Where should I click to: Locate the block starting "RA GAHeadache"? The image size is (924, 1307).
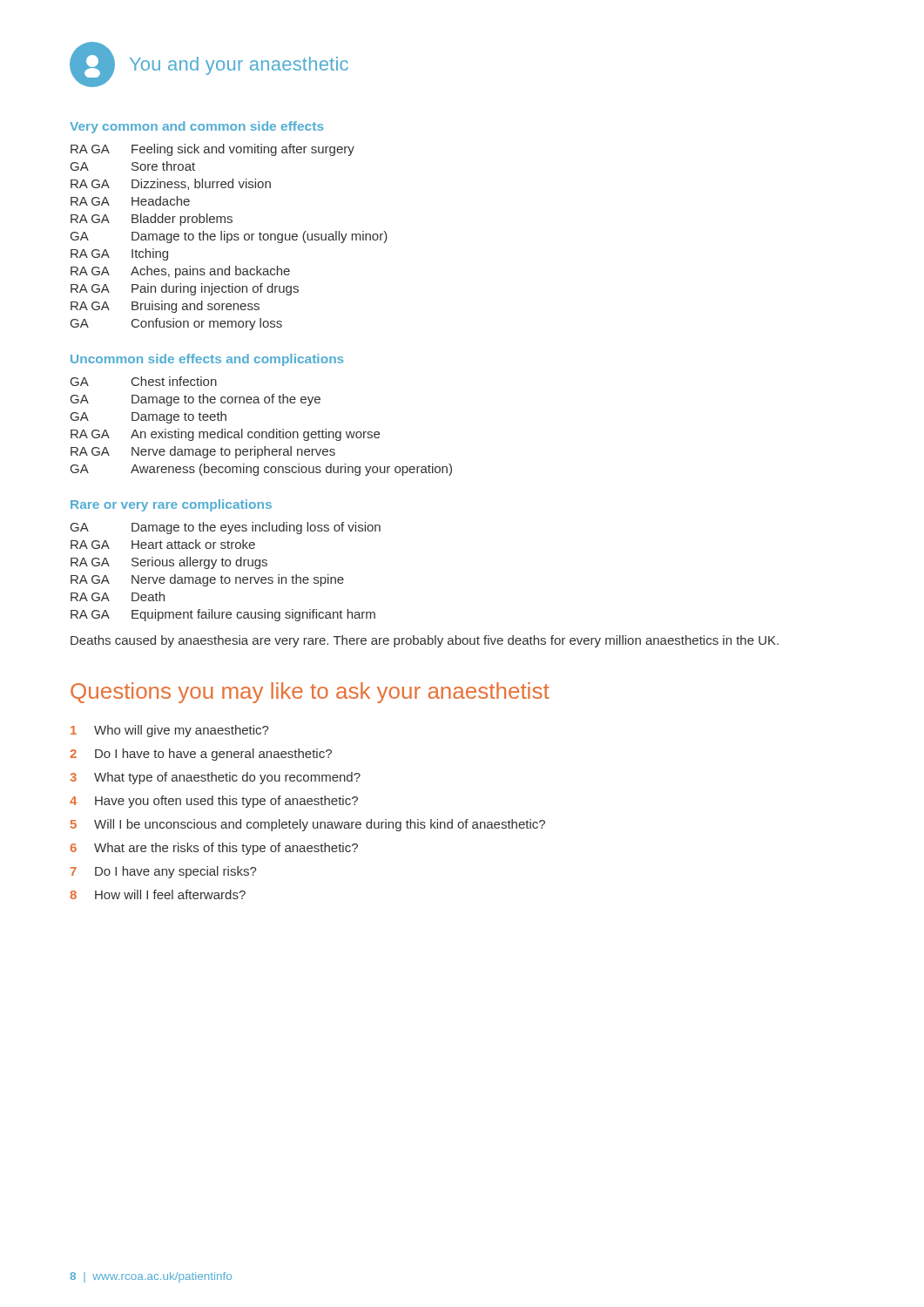point(130,201)
